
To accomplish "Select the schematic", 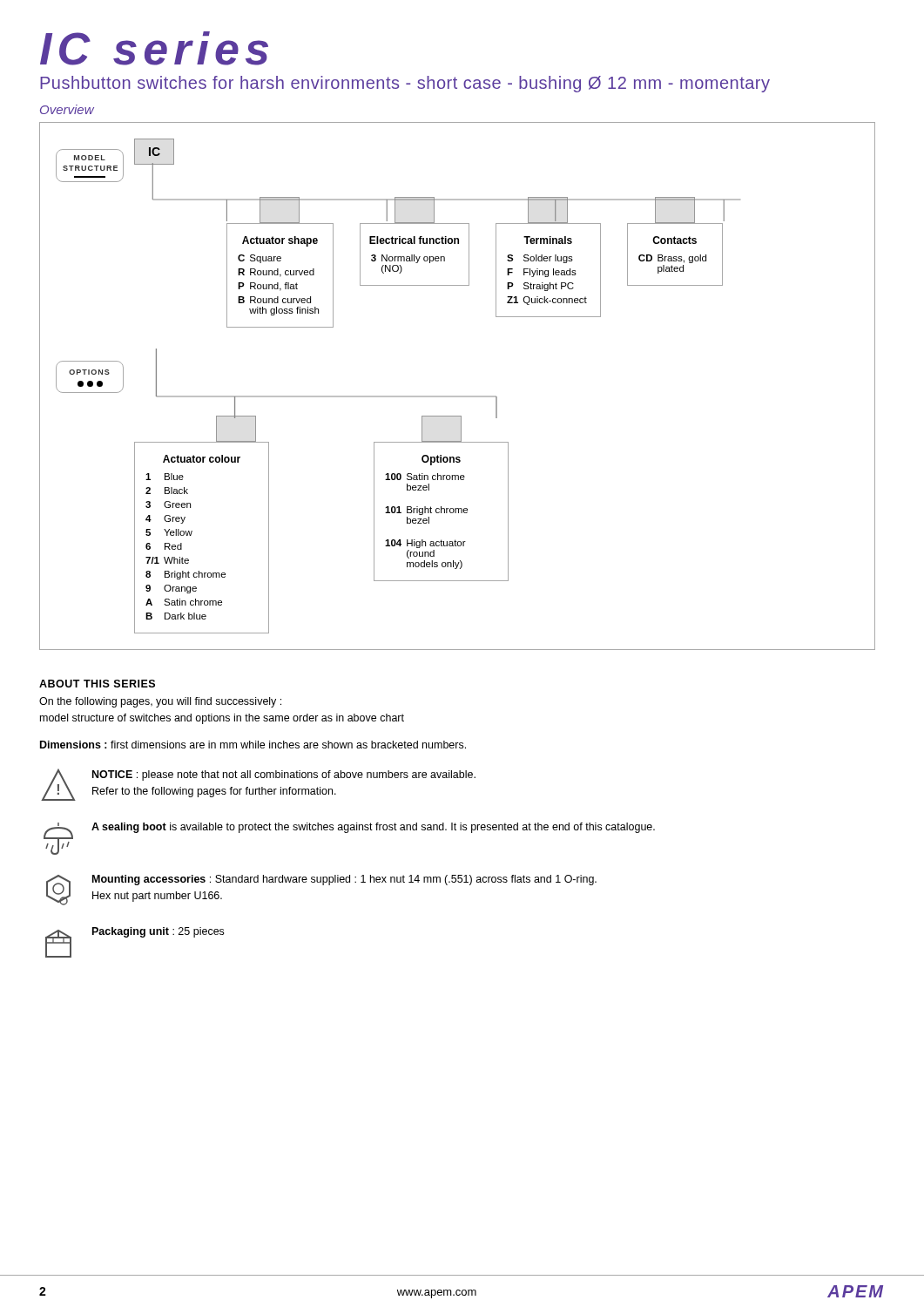I will (462, 386).
